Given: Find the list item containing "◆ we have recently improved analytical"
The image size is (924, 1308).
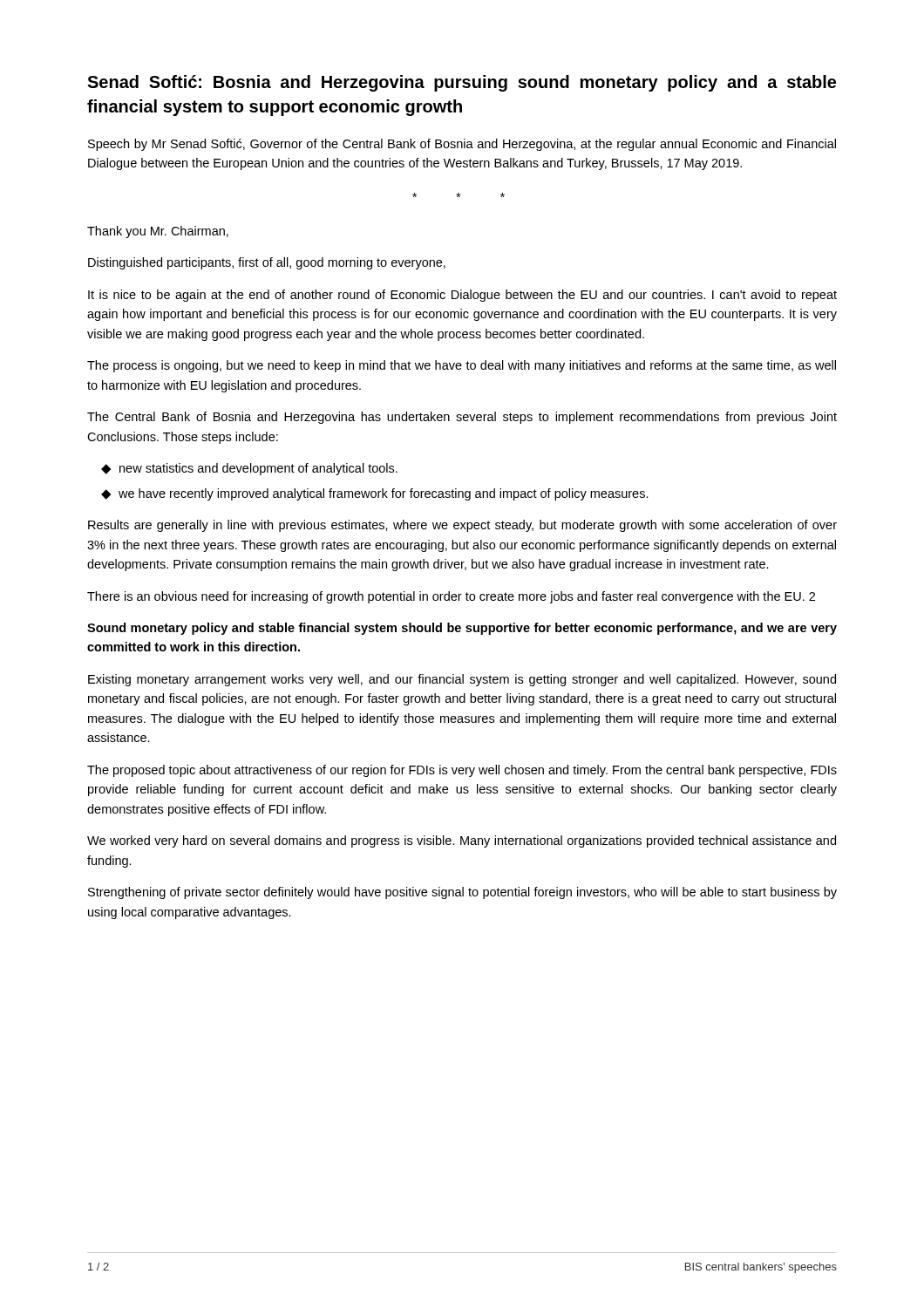Looking at the screenshot, I should 375,493.
